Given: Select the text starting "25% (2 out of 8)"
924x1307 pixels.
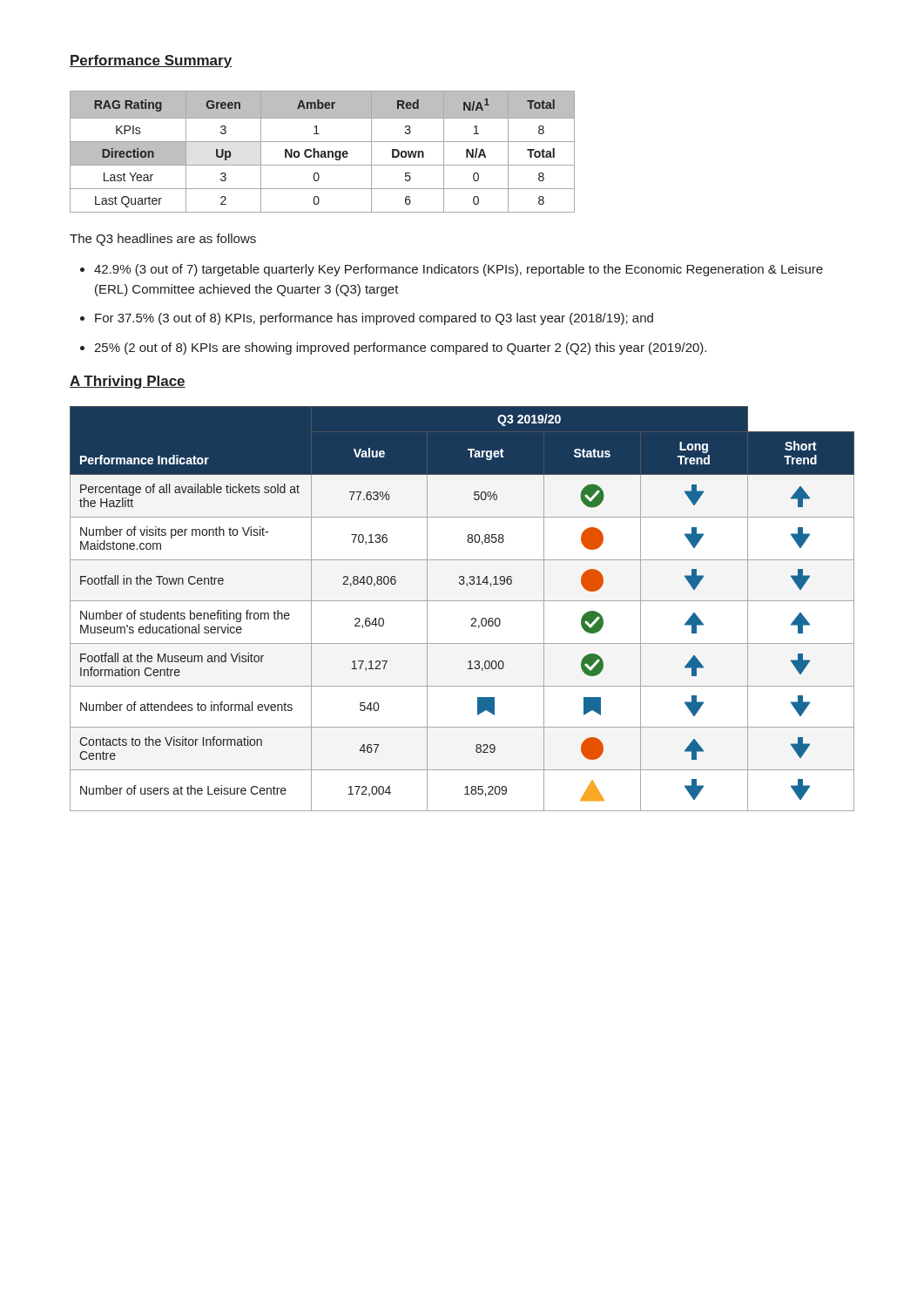Looking at the screenshot, I should click(x=462, y=347).
